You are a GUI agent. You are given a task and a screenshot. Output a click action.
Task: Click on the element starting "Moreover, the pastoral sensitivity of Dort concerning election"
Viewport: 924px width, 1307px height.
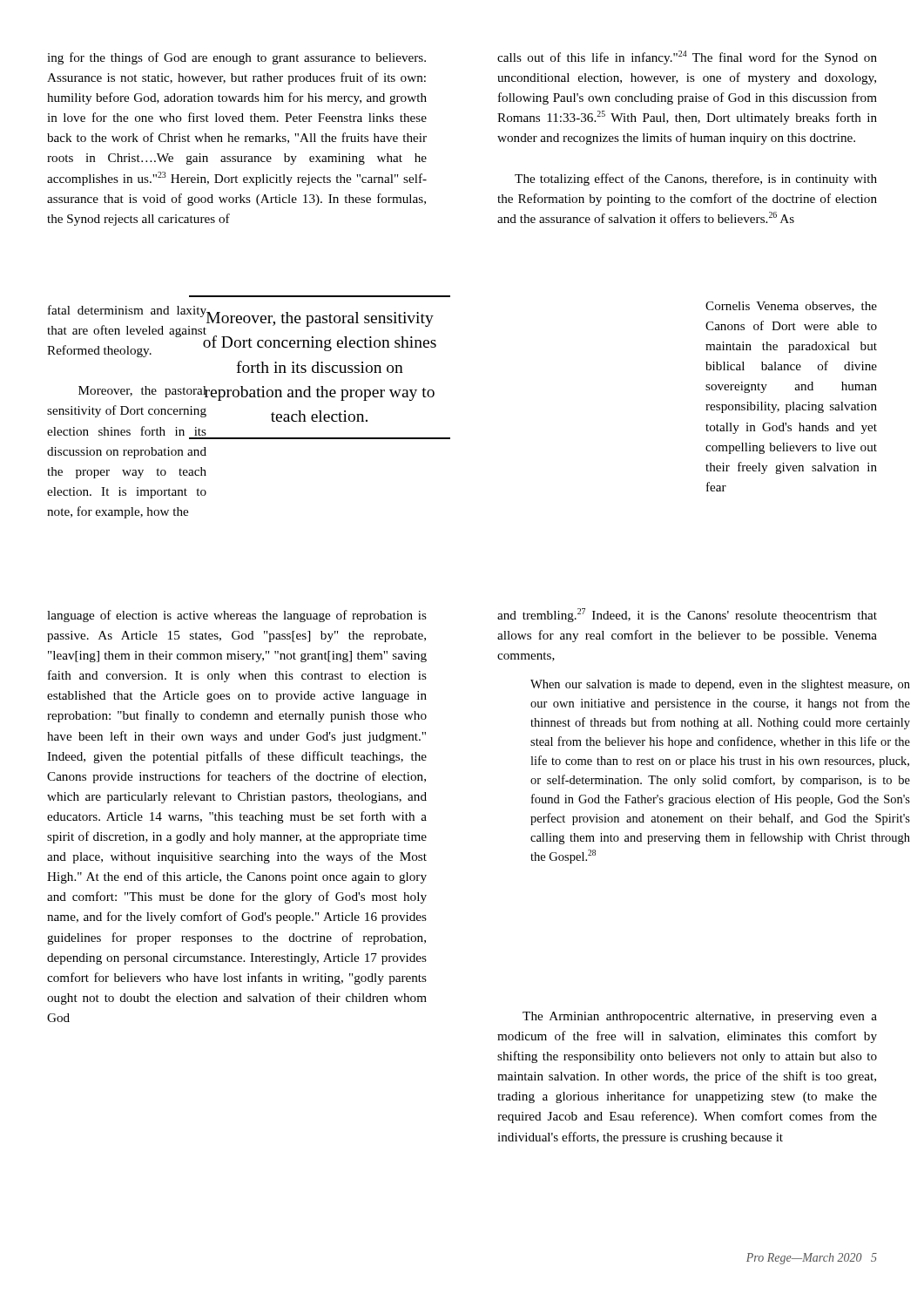[x=320, y=367]
